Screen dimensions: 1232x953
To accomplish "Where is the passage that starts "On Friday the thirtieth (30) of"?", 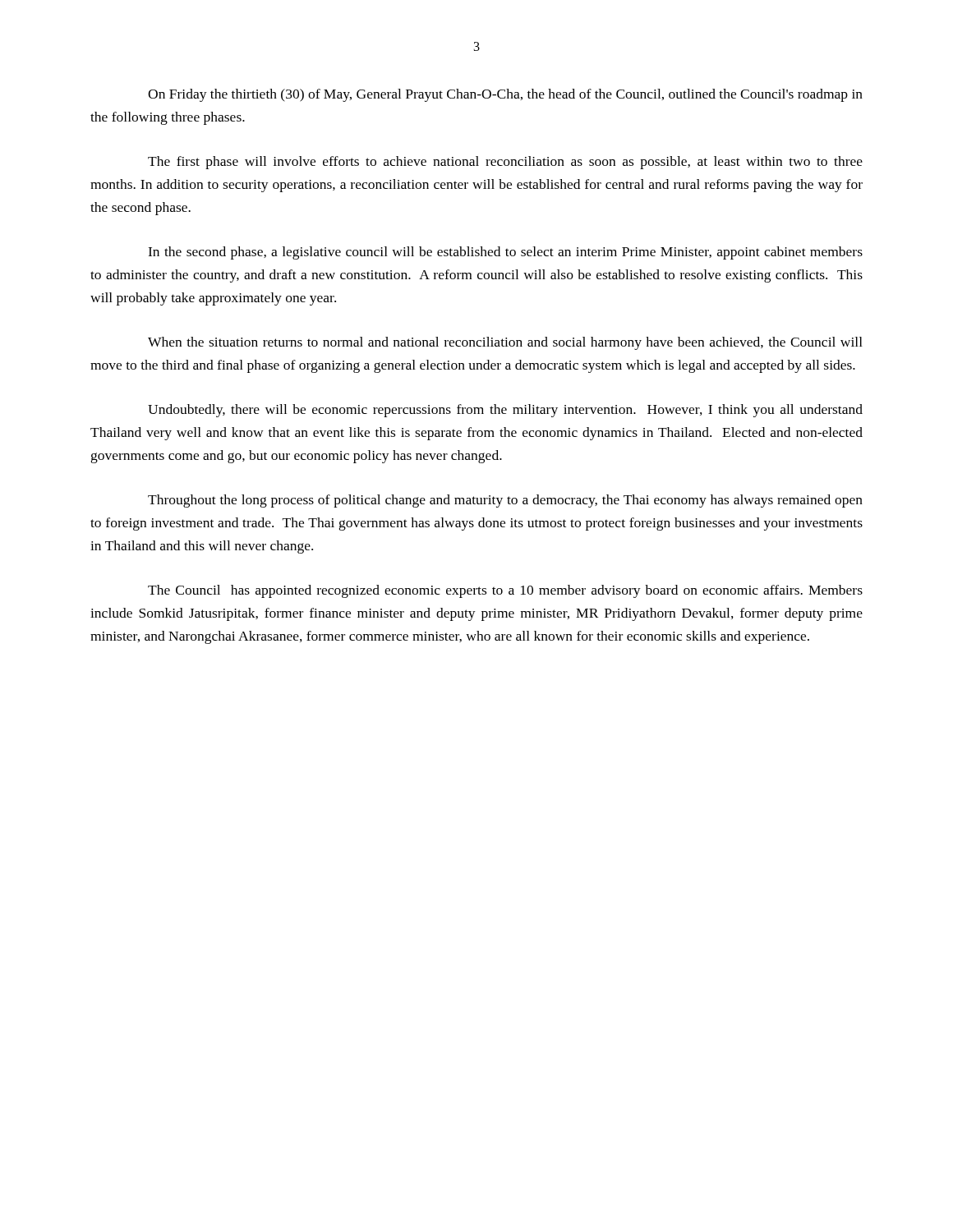I will [x=476, y=105].
